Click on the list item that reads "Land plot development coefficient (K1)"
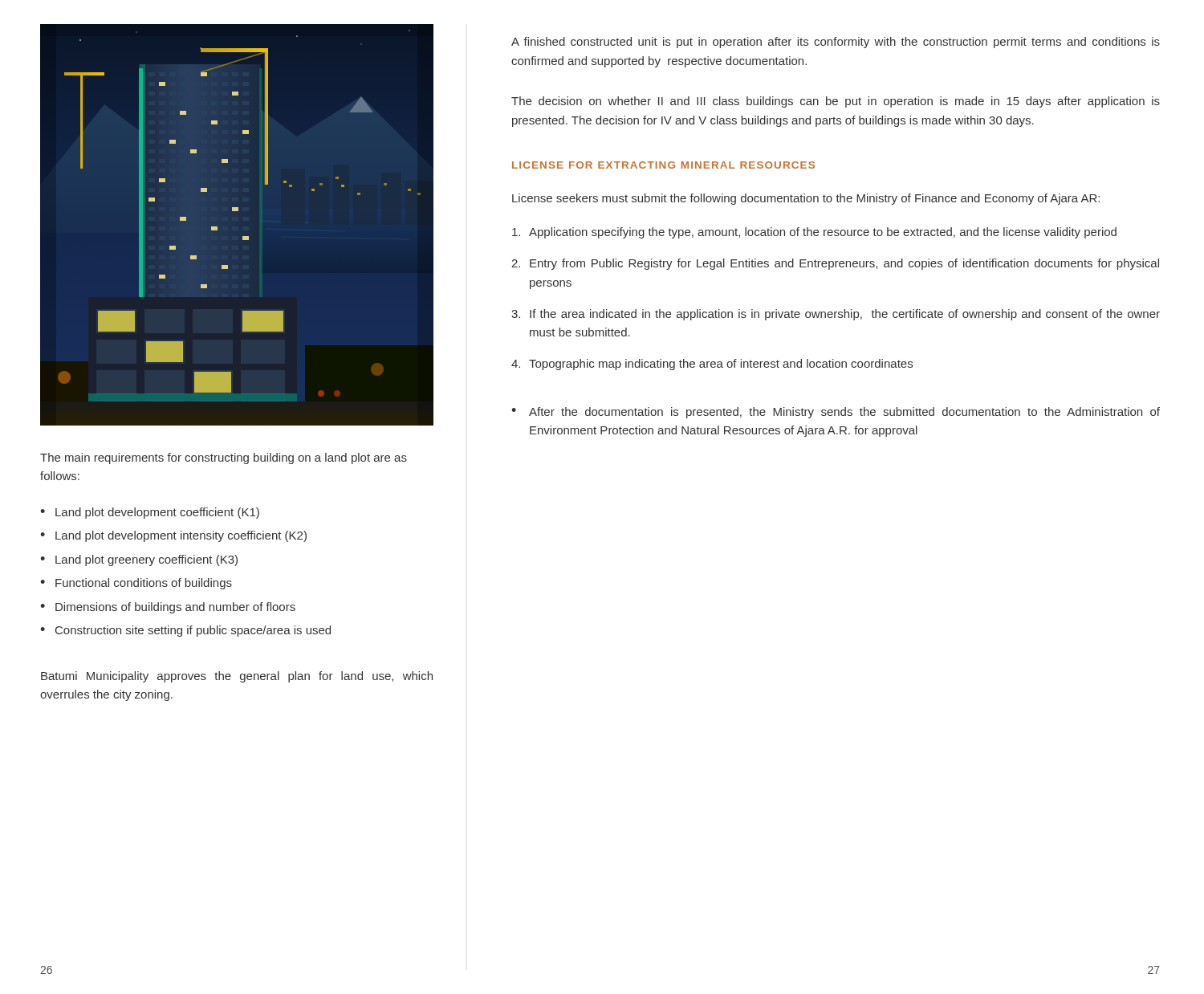1204x994 pixels. tap(157, 511)
